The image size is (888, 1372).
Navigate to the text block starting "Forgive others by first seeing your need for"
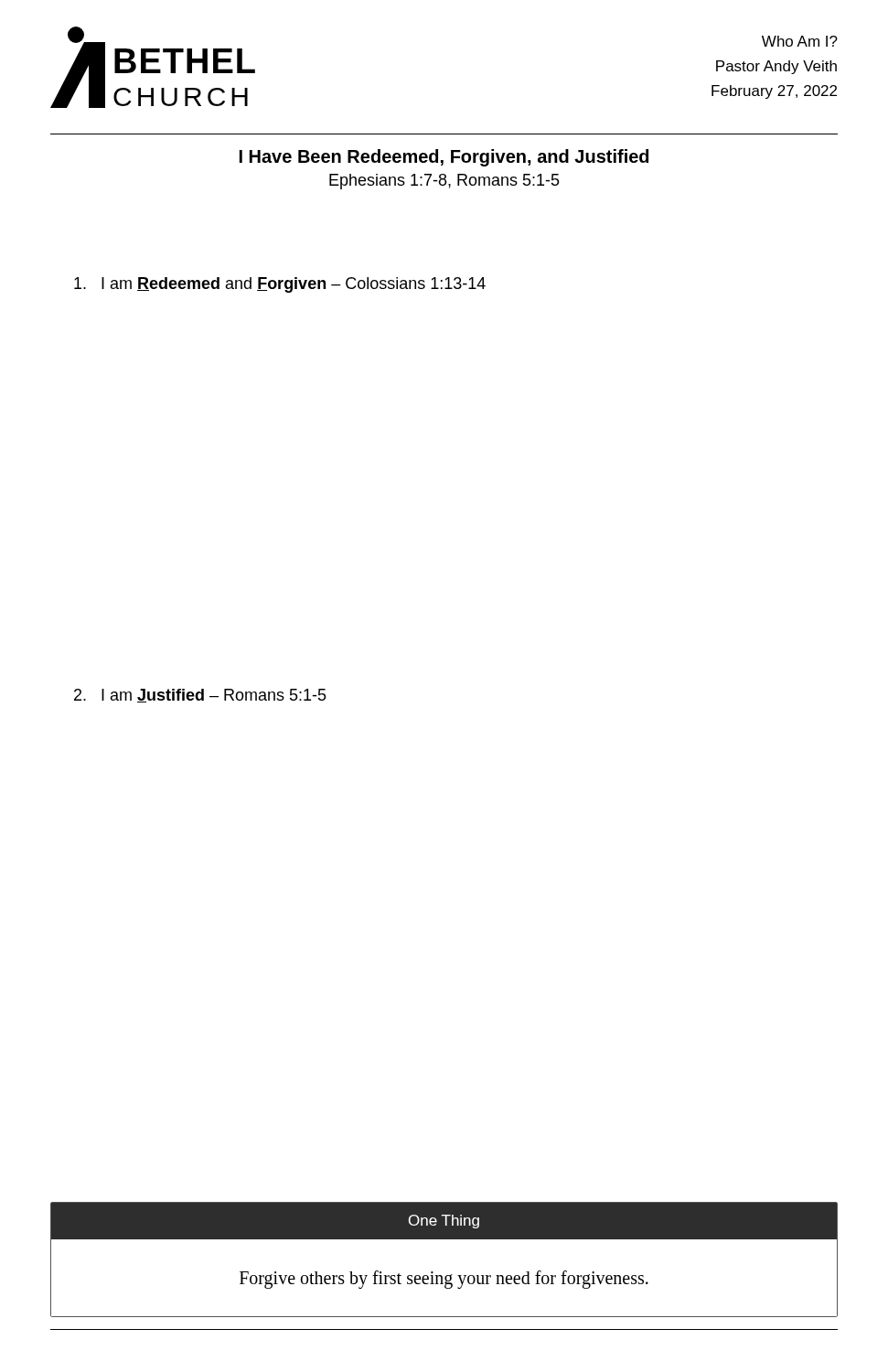pyautogui.click(x=444, y=1278)
